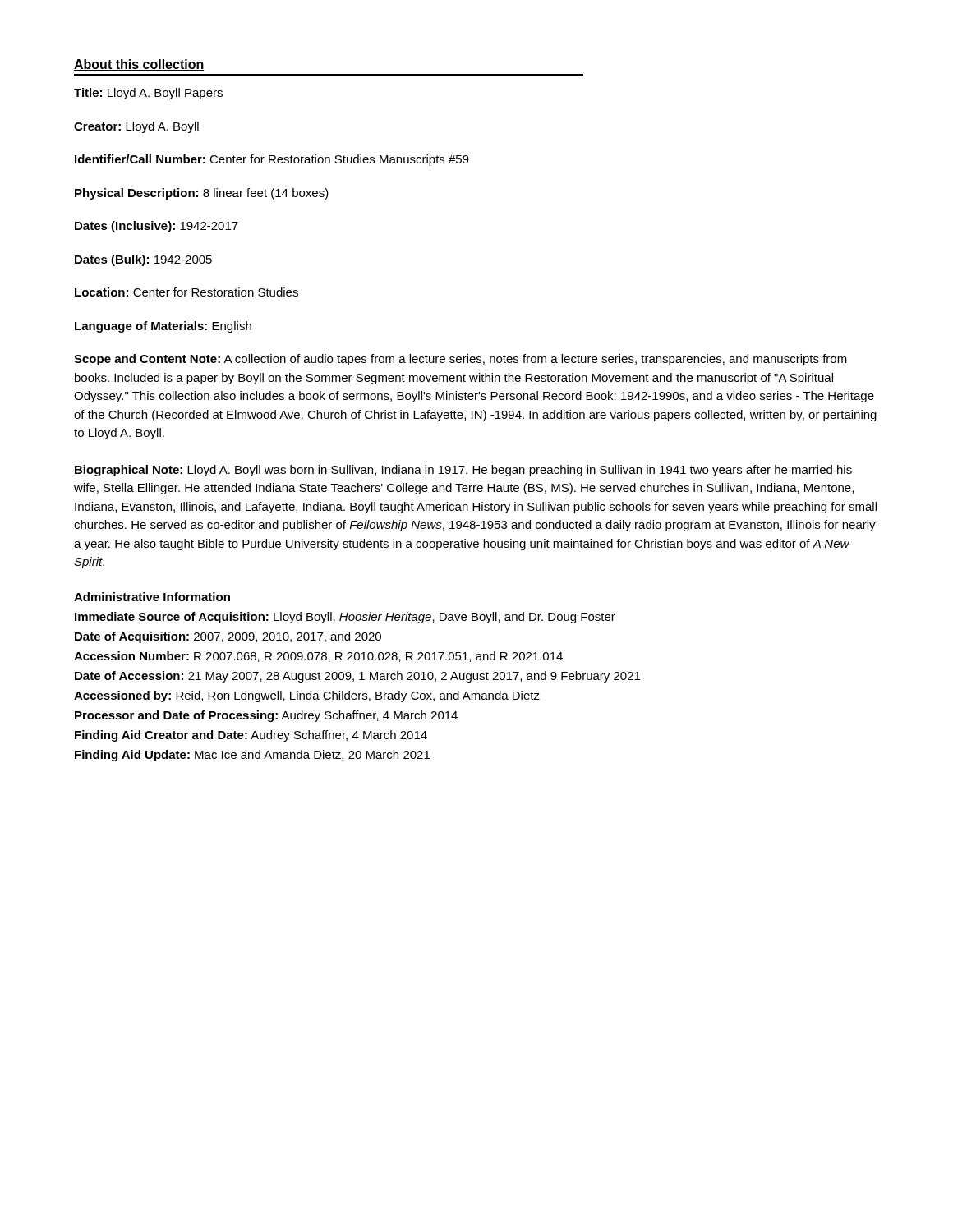
Task: Point to the region starting "Immediate Source of Acquisition: Lloyd Boyll,"
Action: coord(476,685)
